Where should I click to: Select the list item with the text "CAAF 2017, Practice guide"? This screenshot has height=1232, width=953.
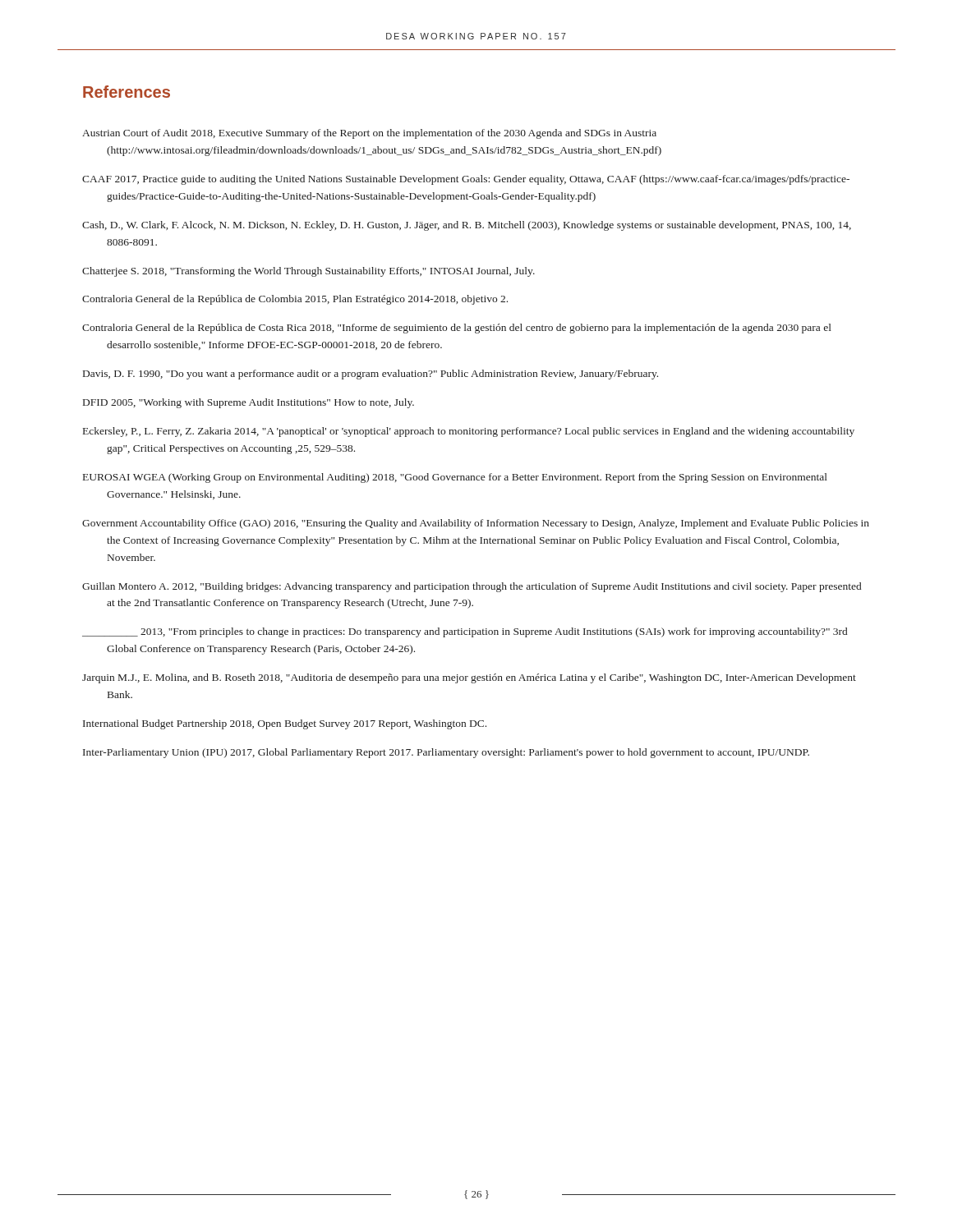[466, 187]
